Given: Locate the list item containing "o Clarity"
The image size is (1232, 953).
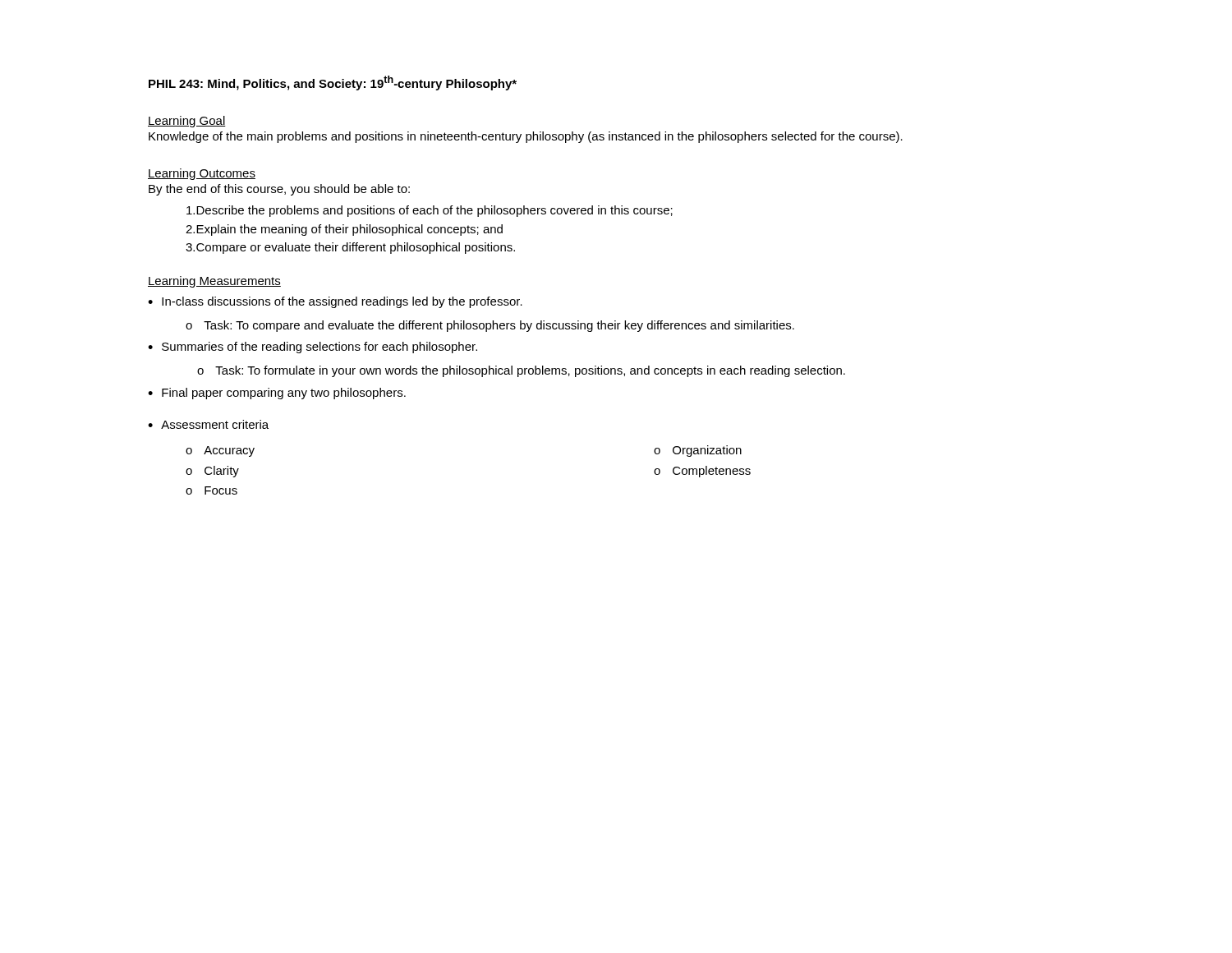Looking at the screenshot, I should coord(212,471).
